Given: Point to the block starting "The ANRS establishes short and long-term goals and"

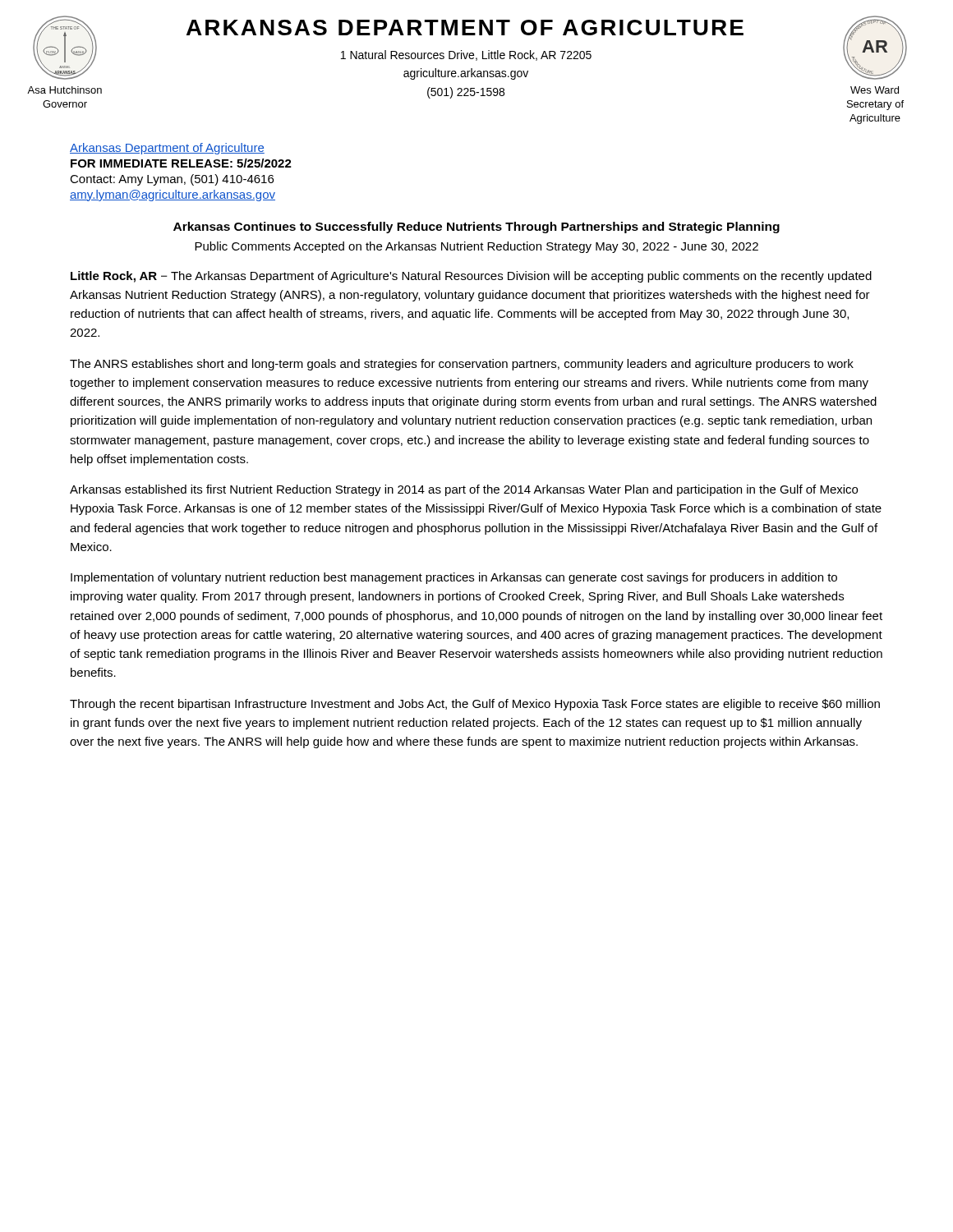Looking at the screenshot, I should point(476,411).
